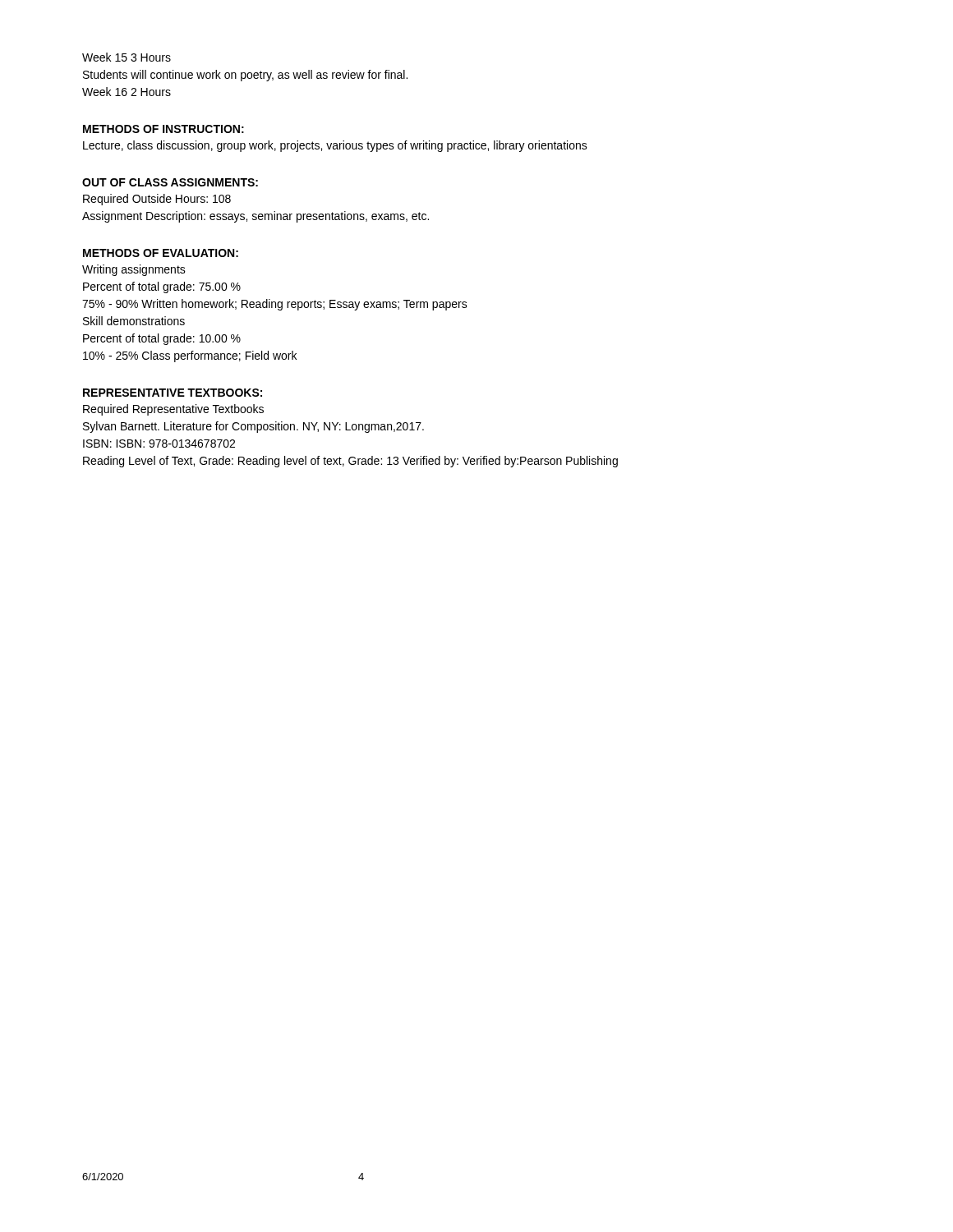Where is the passage that starts "Assignment Description: essays, seminar presentations, exams,"?

click(256, 216)
